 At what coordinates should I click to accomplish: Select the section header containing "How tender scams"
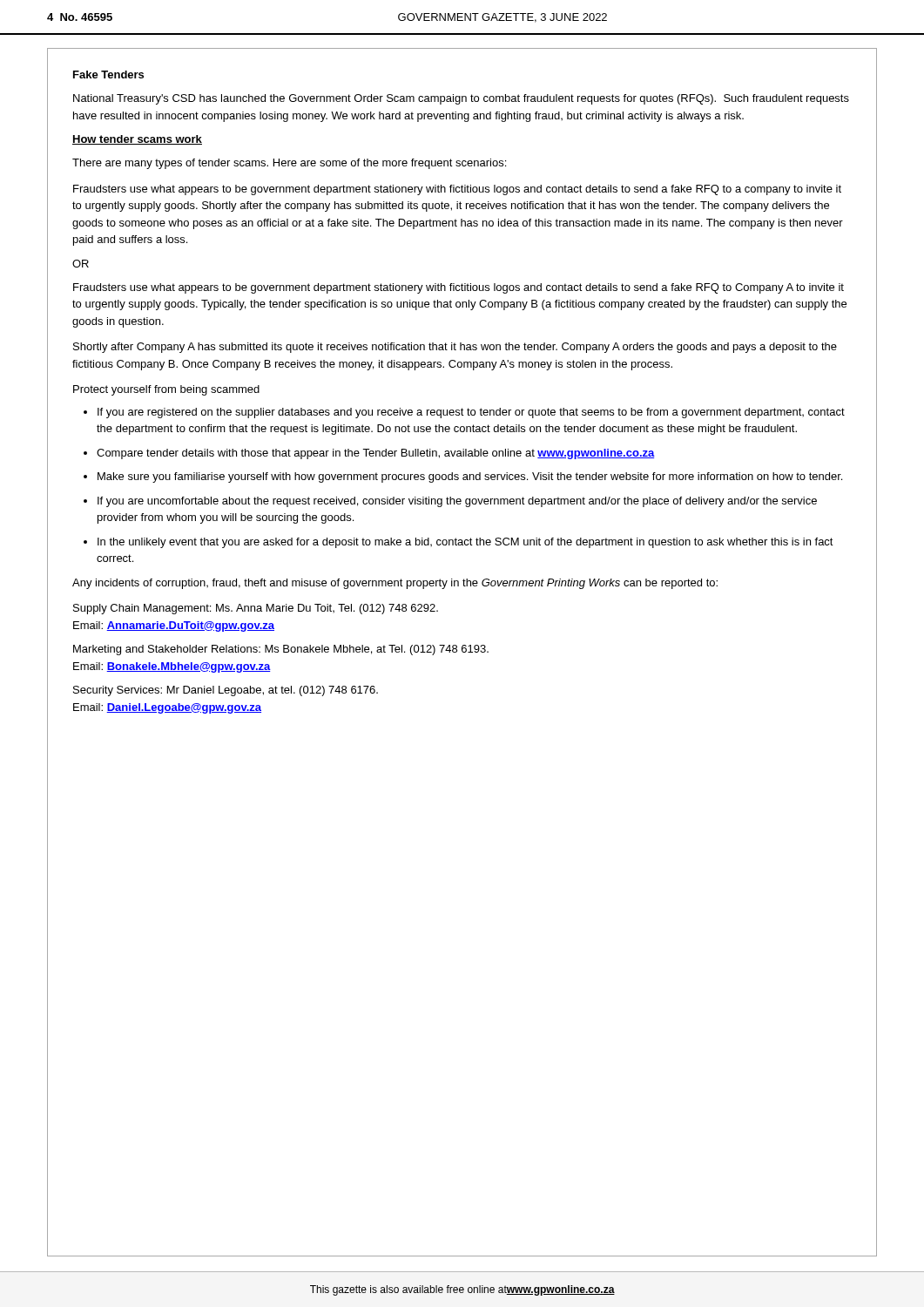pos(137,139)
